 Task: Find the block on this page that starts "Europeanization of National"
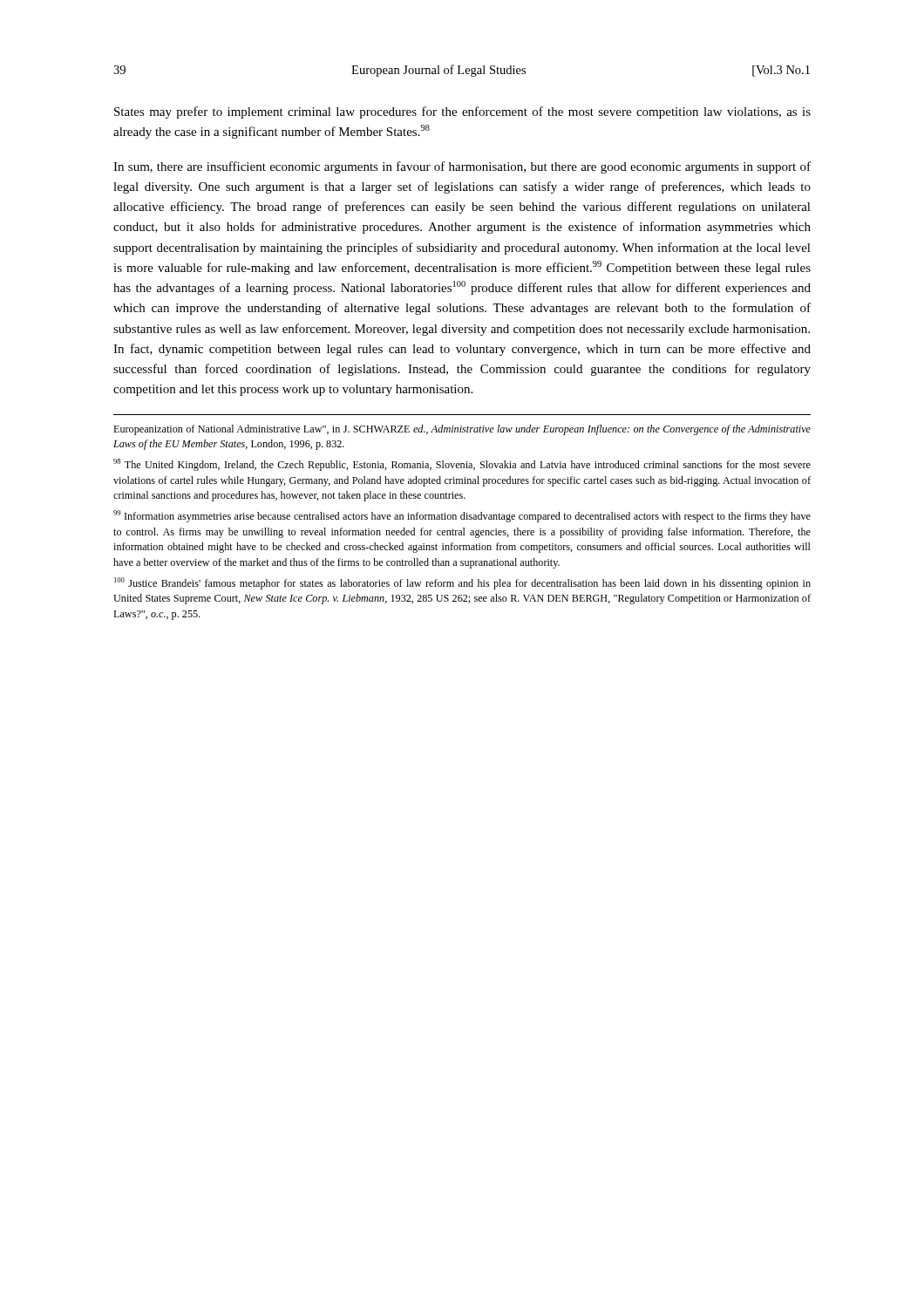pos(462,436)
